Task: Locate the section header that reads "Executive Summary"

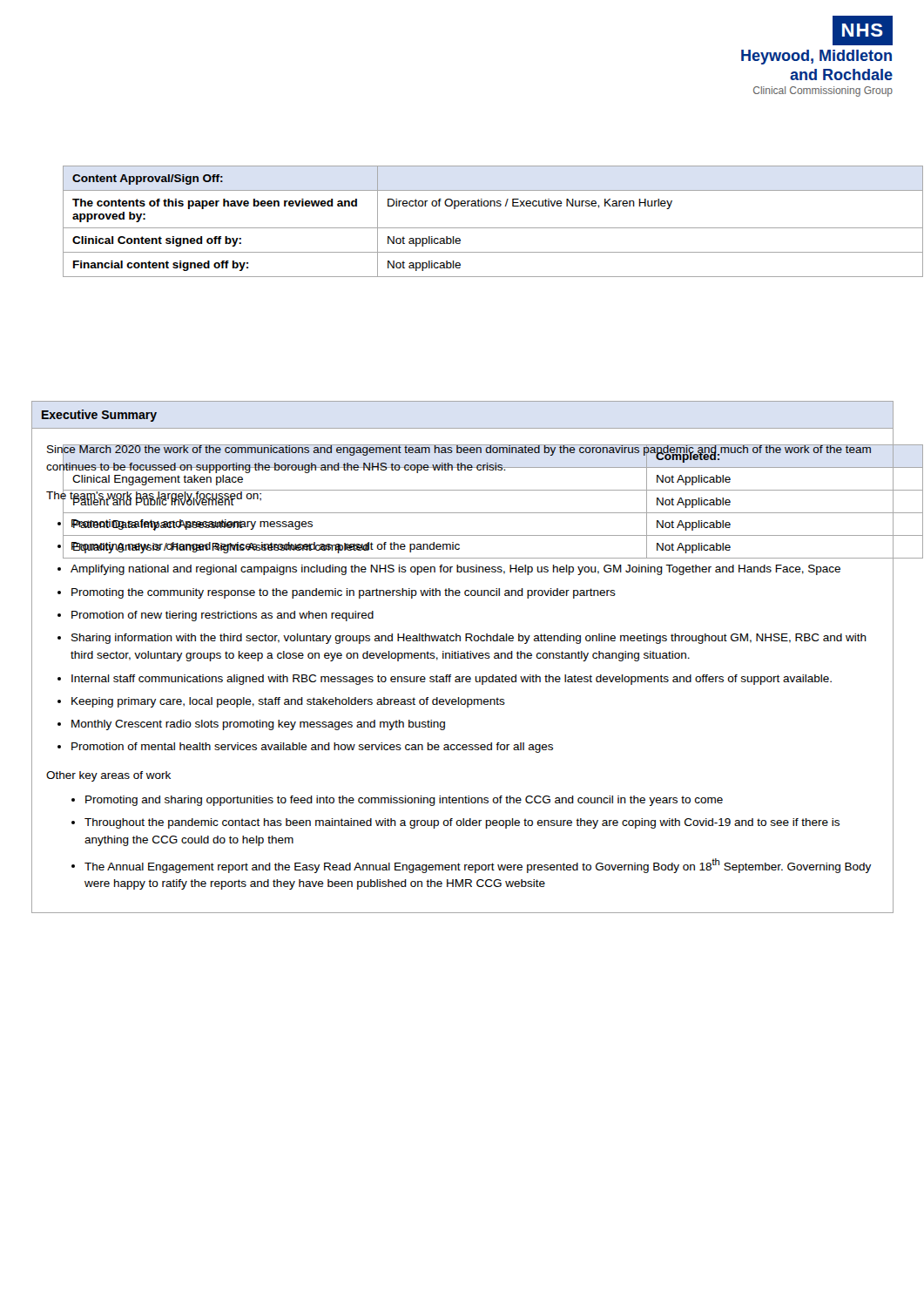Action: tap(99, 415)
